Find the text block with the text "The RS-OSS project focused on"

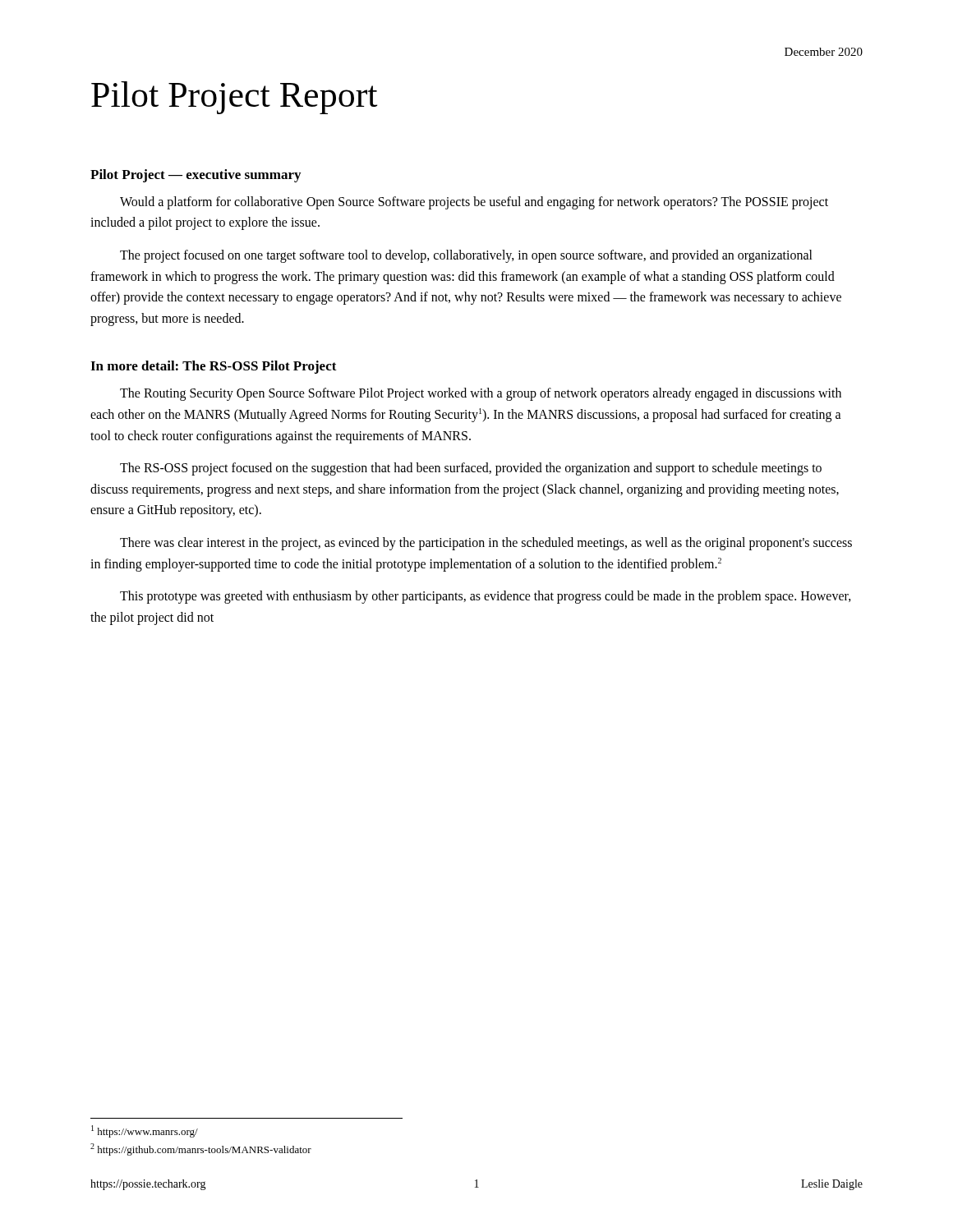(x=465, y=489)
